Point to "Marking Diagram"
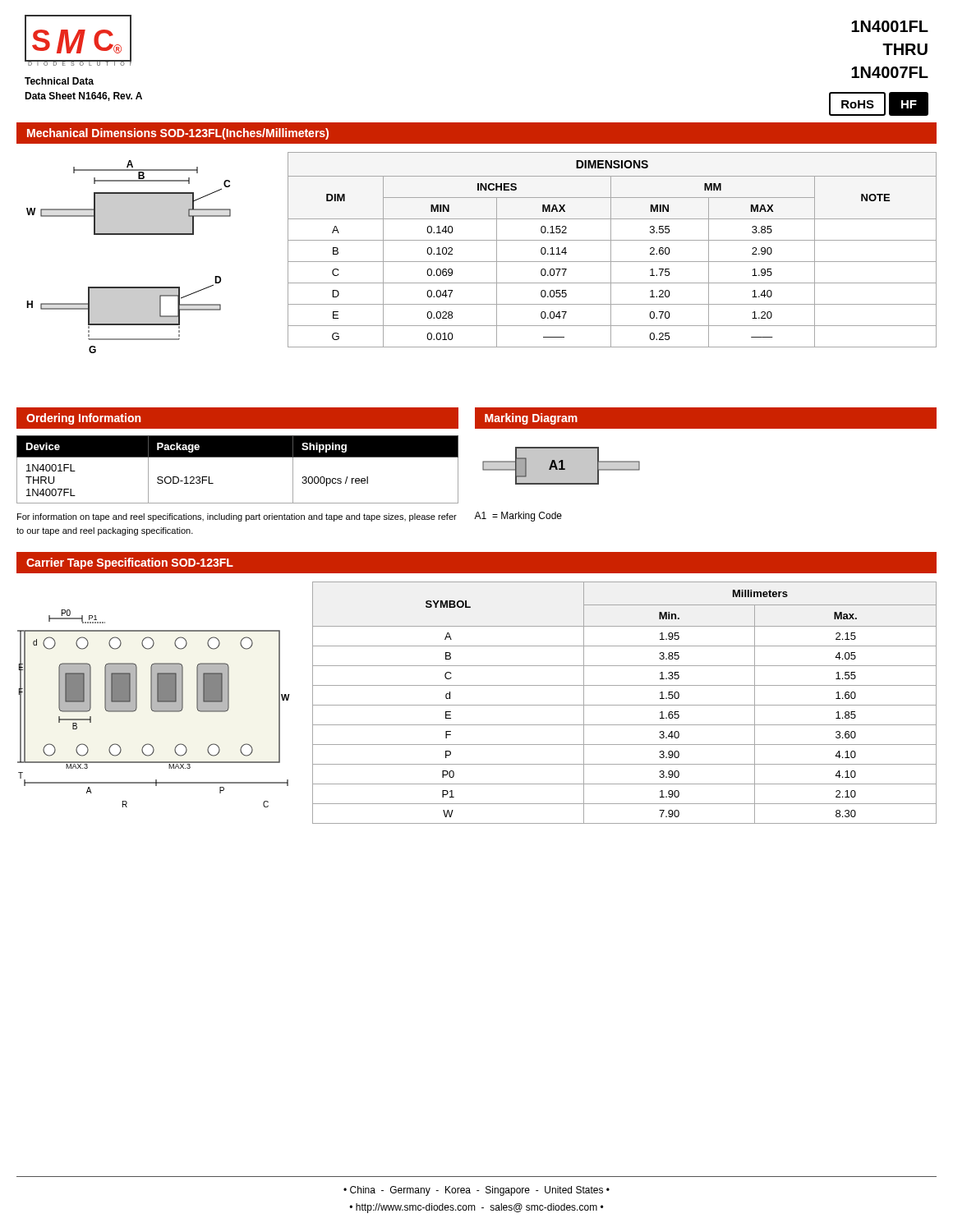The height and width of the screenshot is (1232, 953). click(531, 418)
